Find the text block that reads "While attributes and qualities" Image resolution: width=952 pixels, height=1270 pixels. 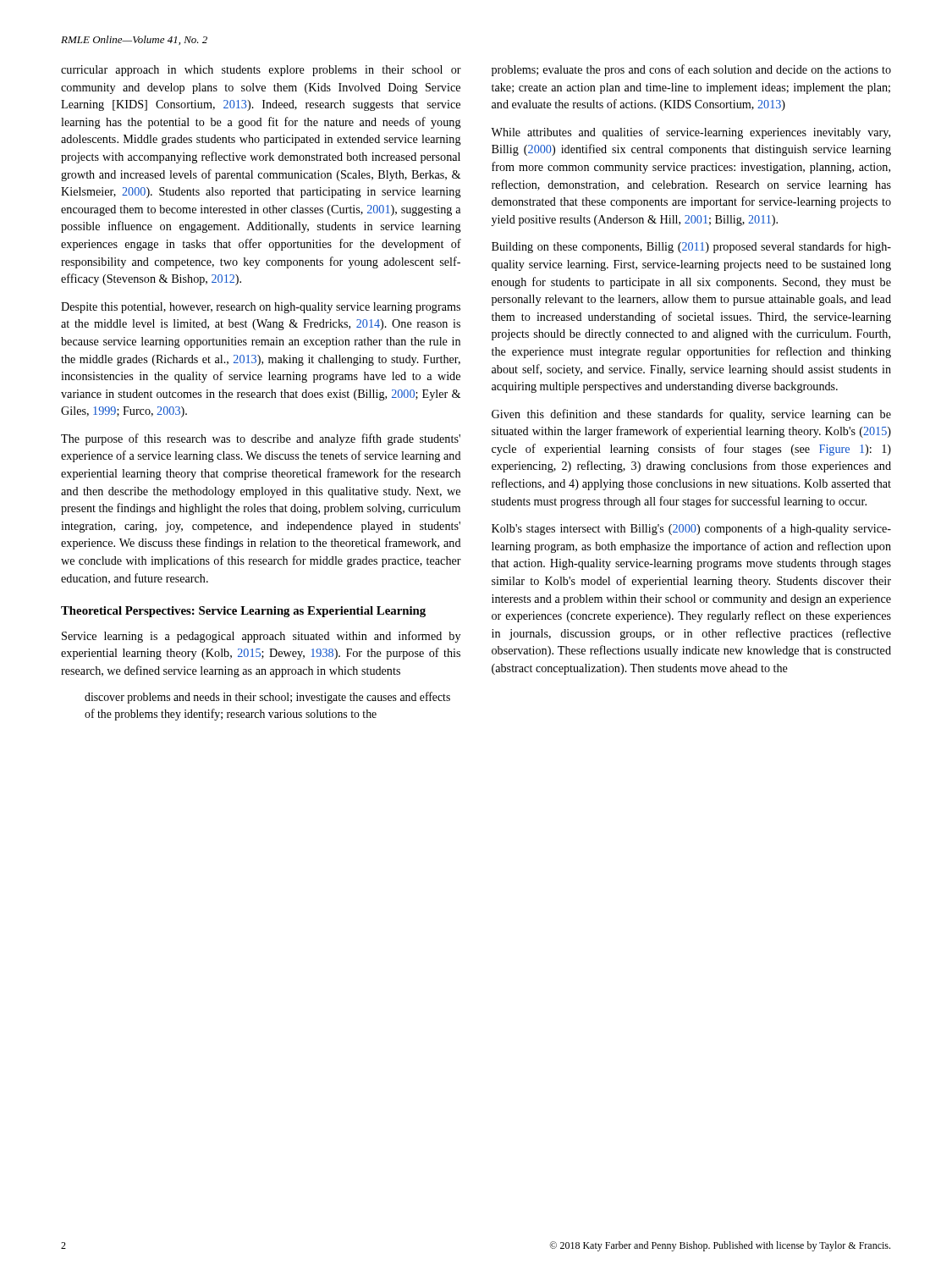pyautogui.click(x=691, y=175)
